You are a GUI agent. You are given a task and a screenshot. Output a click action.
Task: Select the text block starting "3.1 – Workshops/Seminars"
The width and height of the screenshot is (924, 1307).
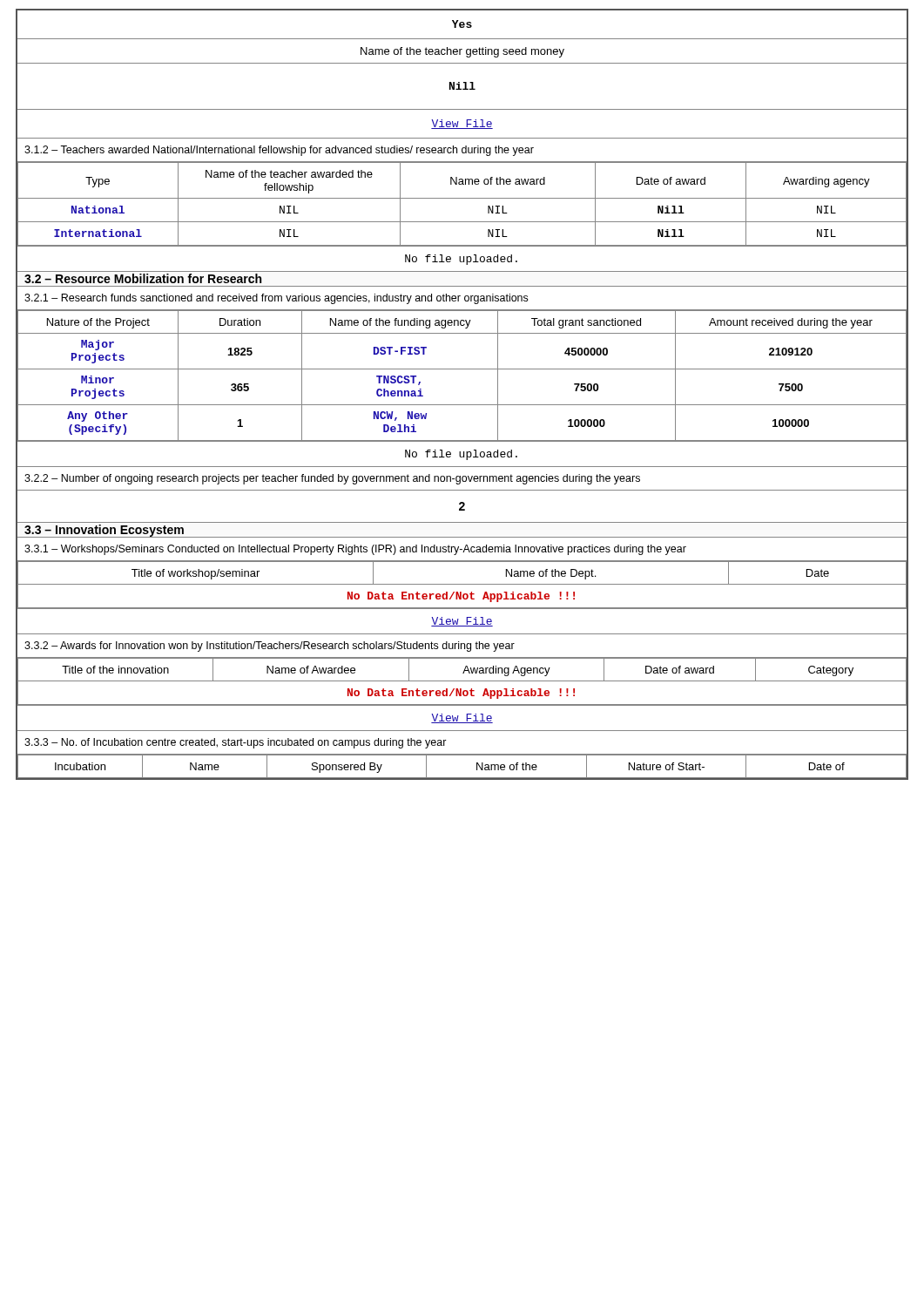click(355, 549)
